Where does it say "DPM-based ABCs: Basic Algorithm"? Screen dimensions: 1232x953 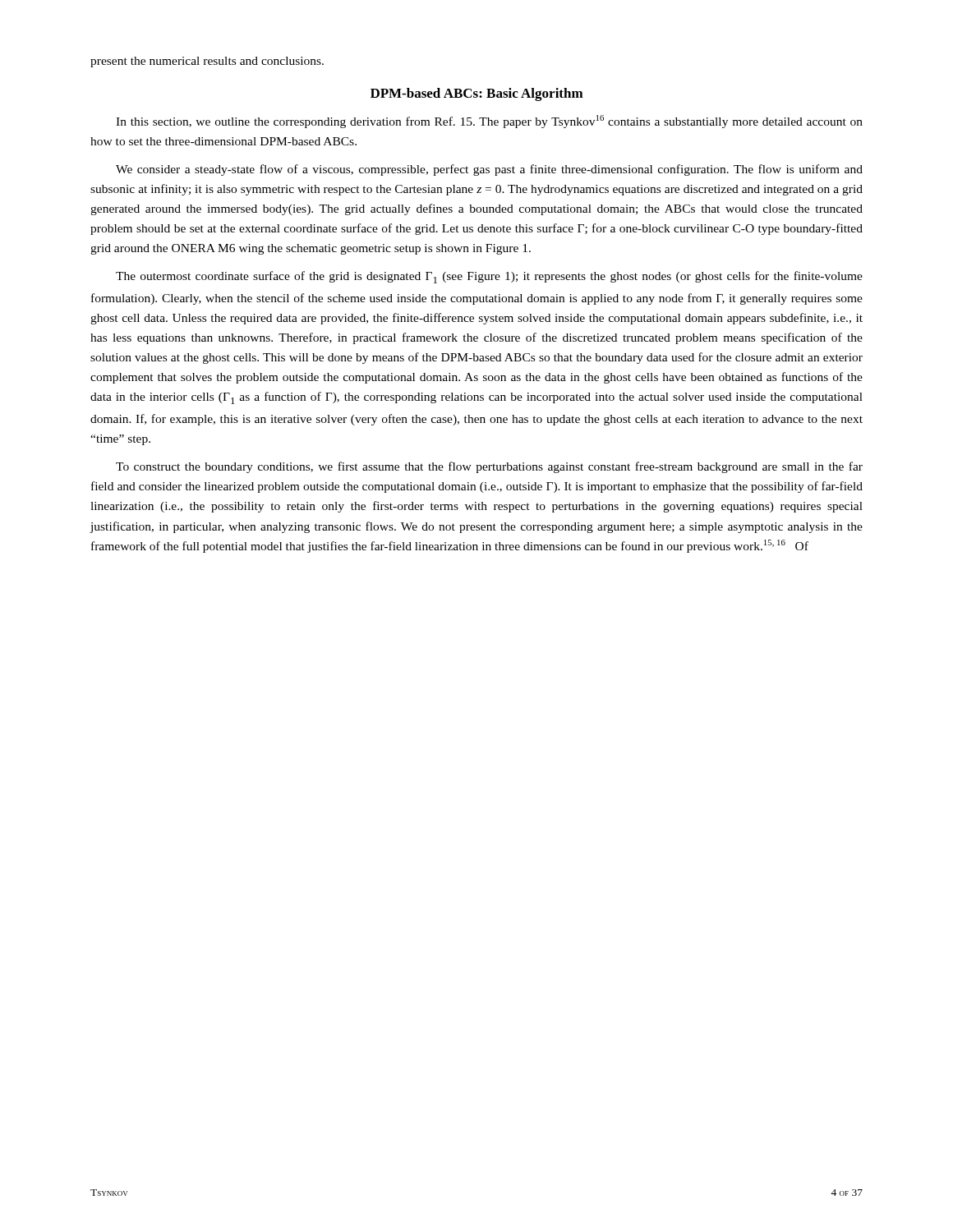(476, 93)
